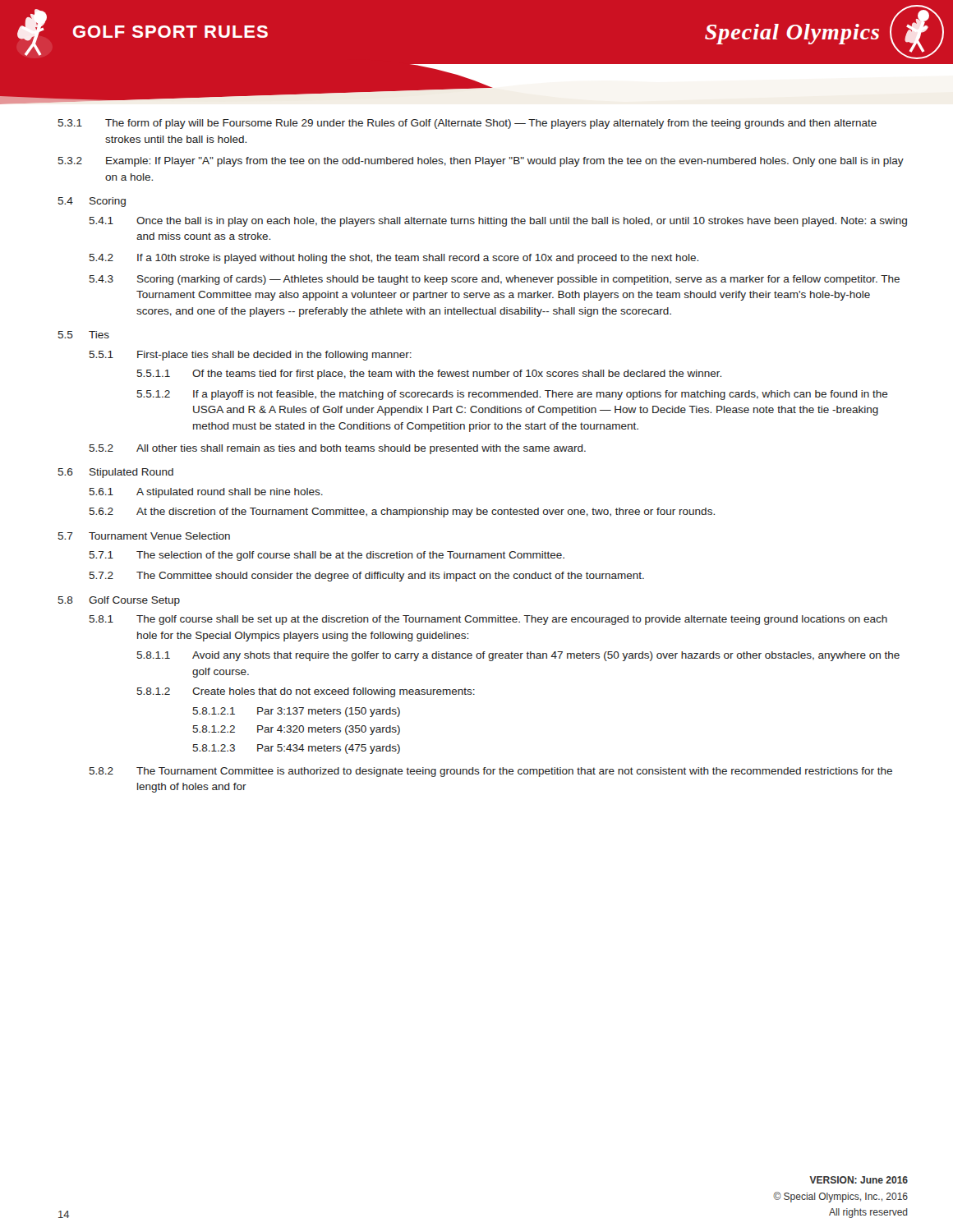Navigate to the text block starting "5.4 Scoring"
The image size is (953, 1232).
pos(92,201)
